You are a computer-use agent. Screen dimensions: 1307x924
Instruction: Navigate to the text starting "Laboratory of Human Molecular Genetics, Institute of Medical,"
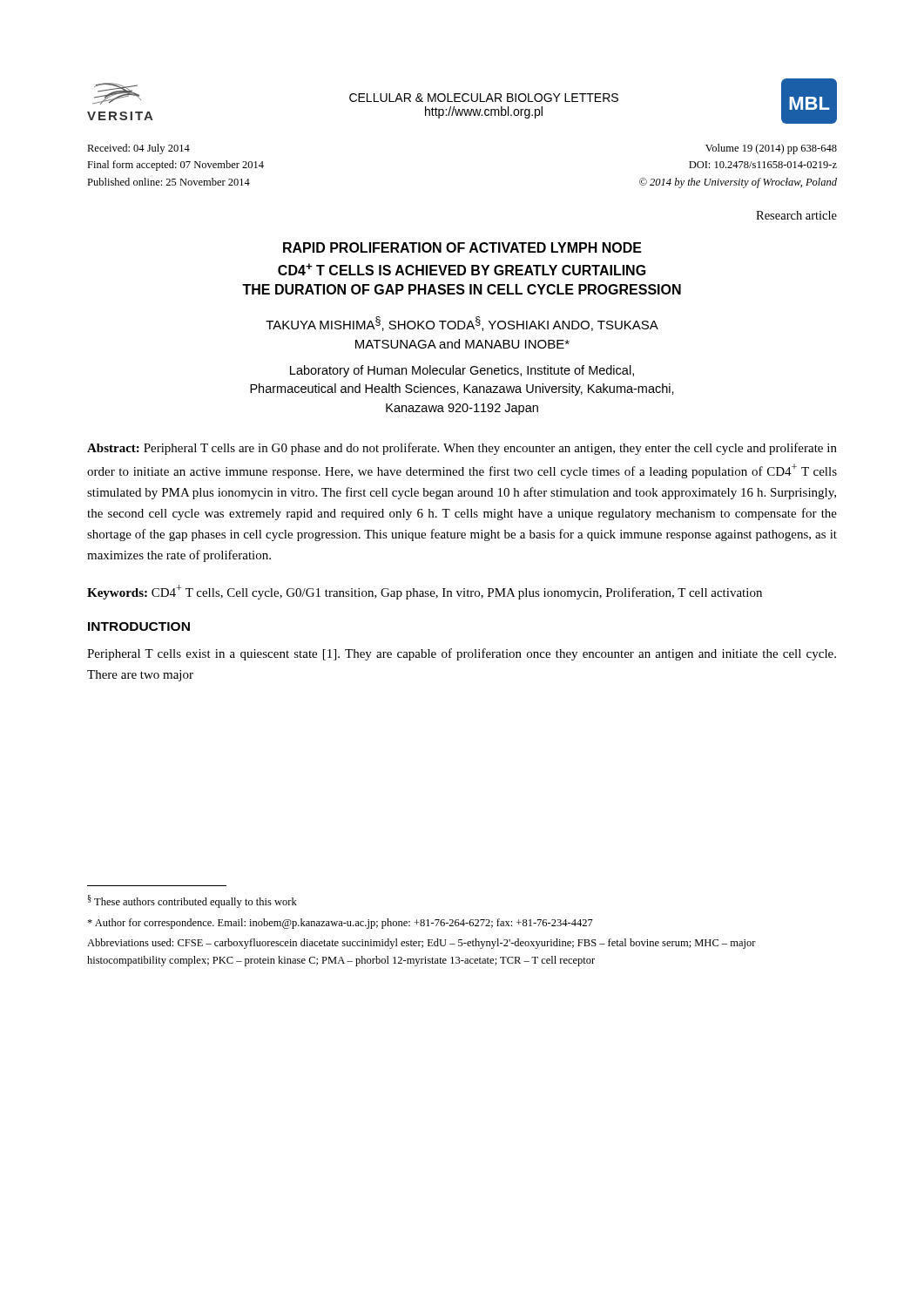coord(462,389)
